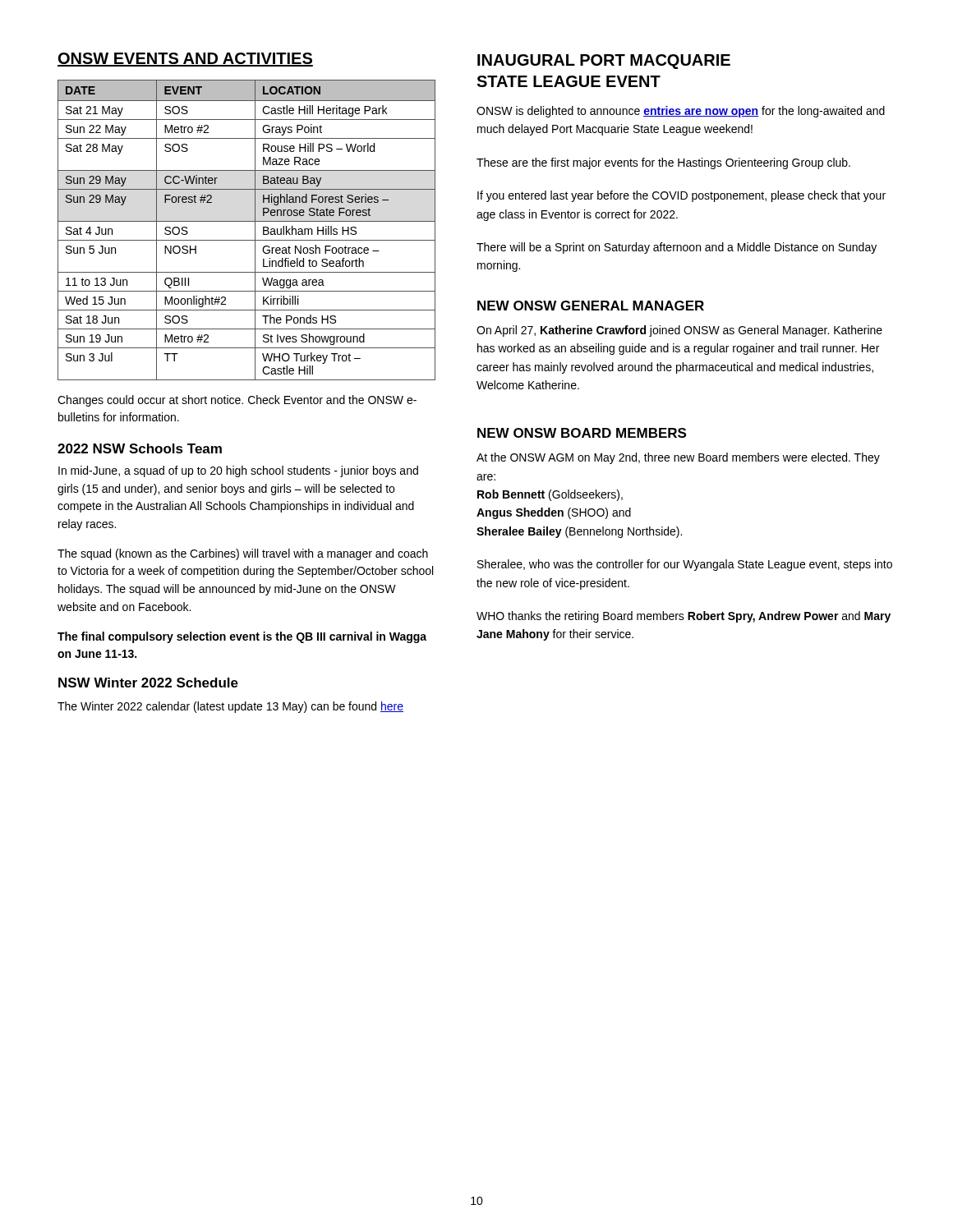Image resolution: width=953 pixels, height=1232 pixels.
Task: Find the text block that says "The final compulsory selection event is the QB"
Action: (242, 645)
